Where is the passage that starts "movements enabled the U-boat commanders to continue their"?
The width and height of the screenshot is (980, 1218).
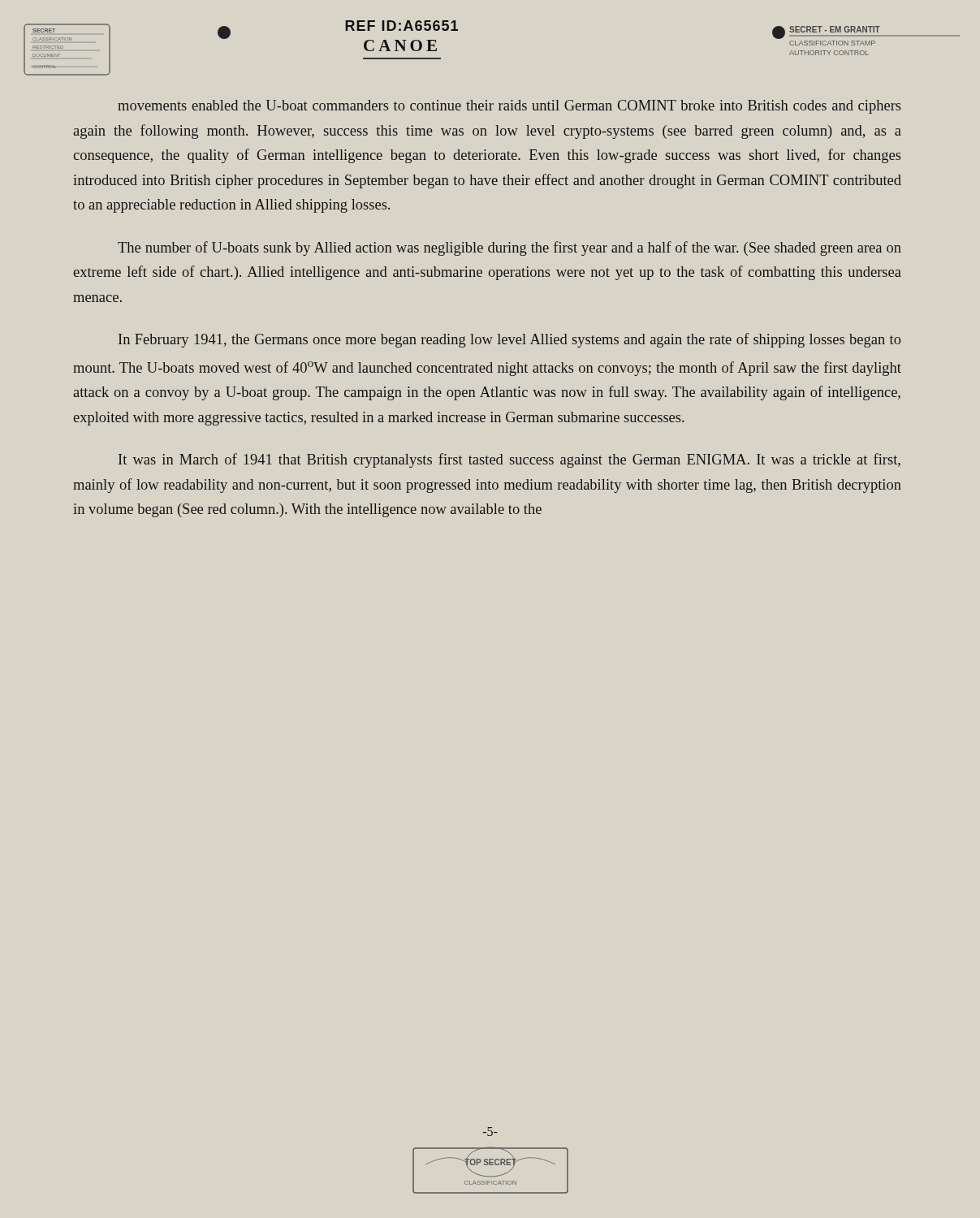point(509,107)
